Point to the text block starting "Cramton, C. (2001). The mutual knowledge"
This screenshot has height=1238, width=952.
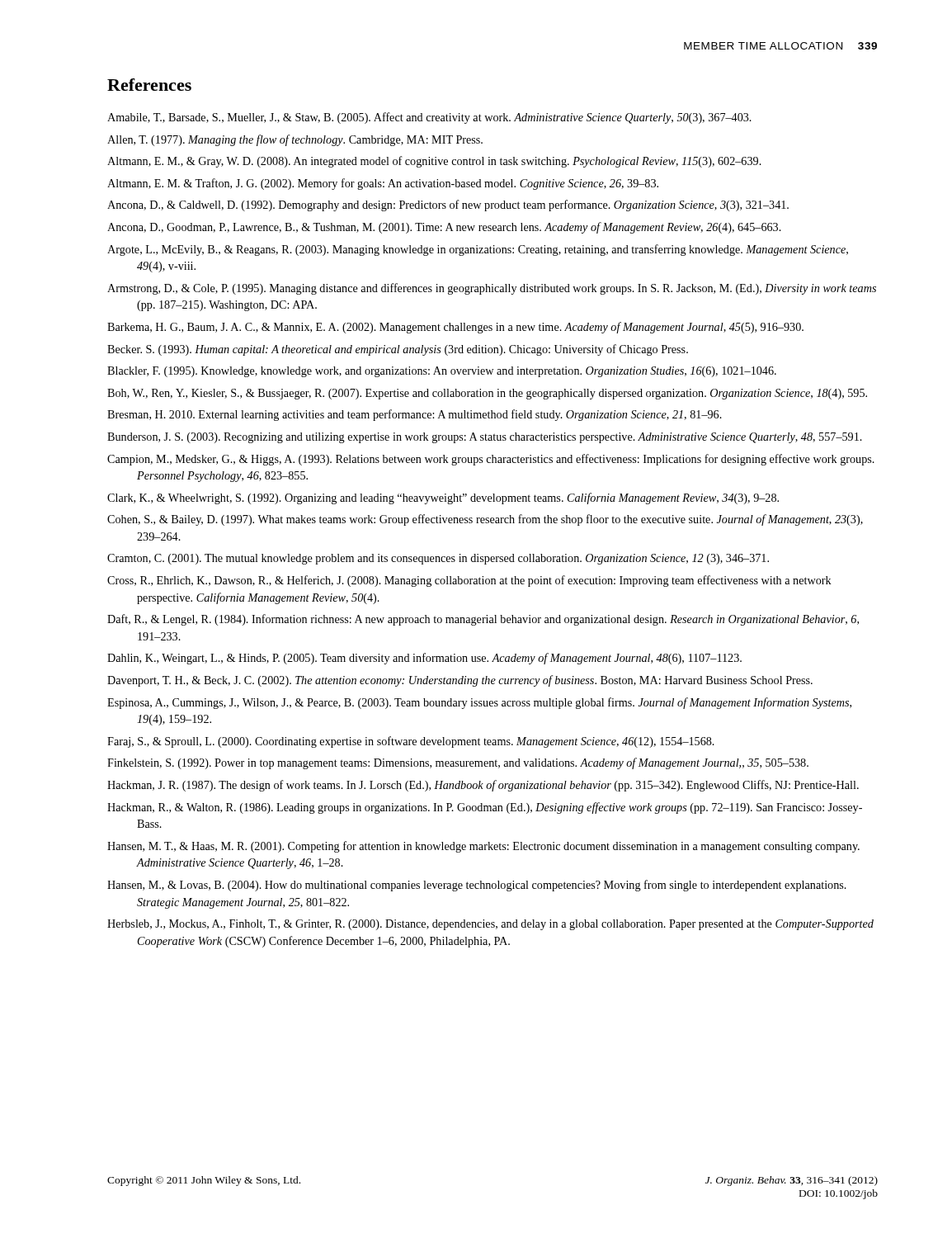pos(438,558)
